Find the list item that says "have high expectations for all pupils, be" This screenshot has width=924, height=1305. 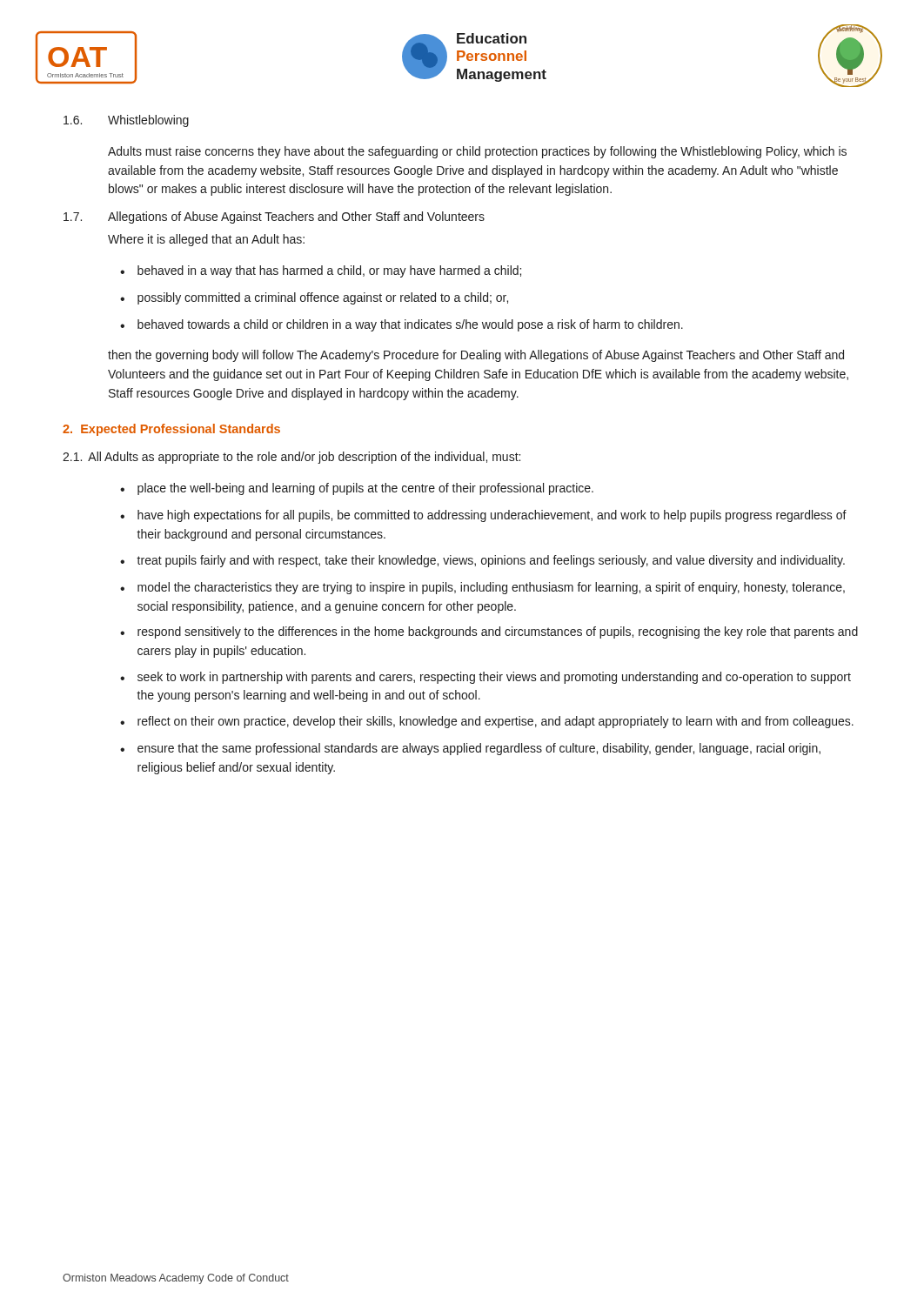pyautogui.click(x=500, y=525)
